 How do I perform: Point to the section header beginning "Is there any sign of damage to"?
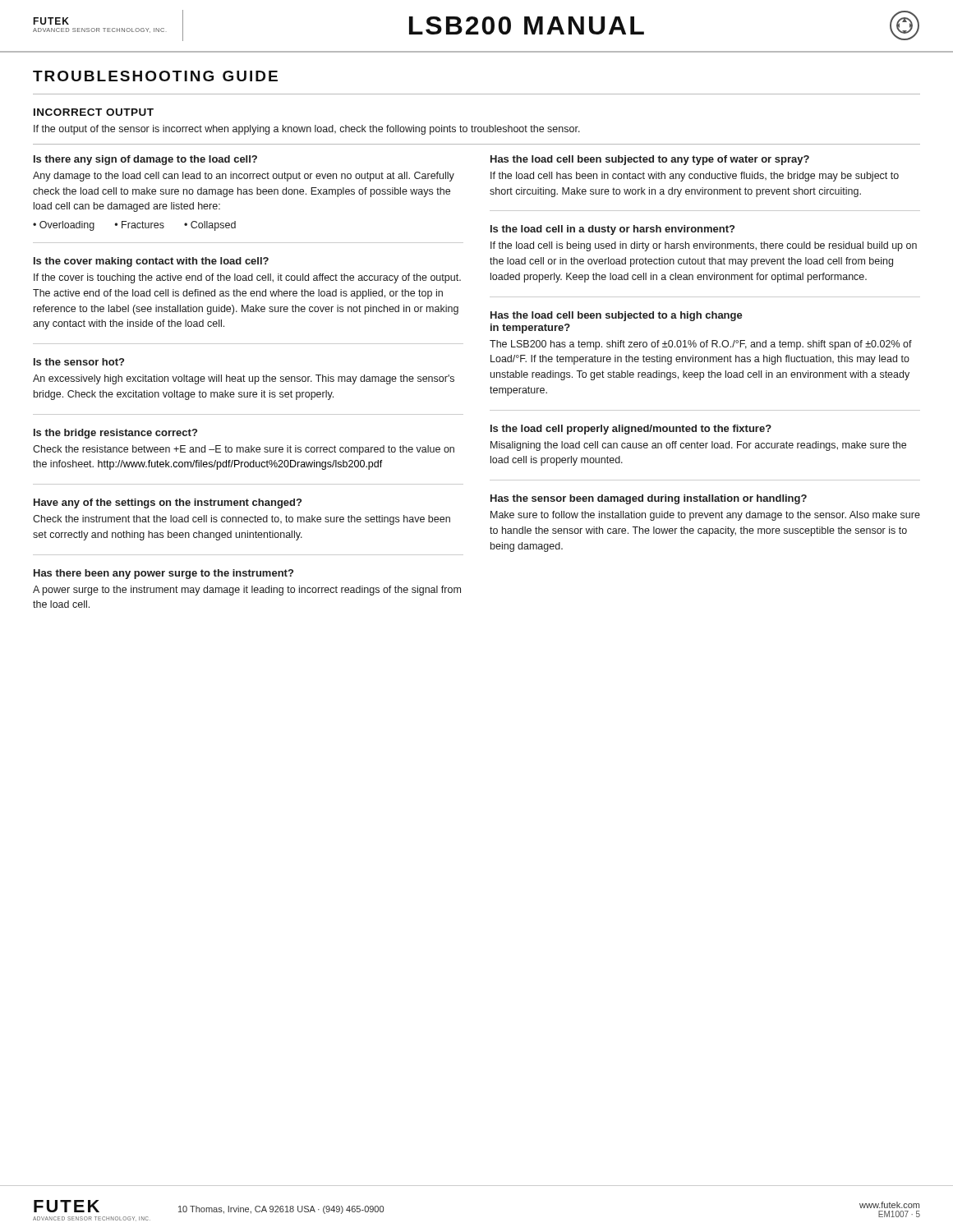[145, 159]
